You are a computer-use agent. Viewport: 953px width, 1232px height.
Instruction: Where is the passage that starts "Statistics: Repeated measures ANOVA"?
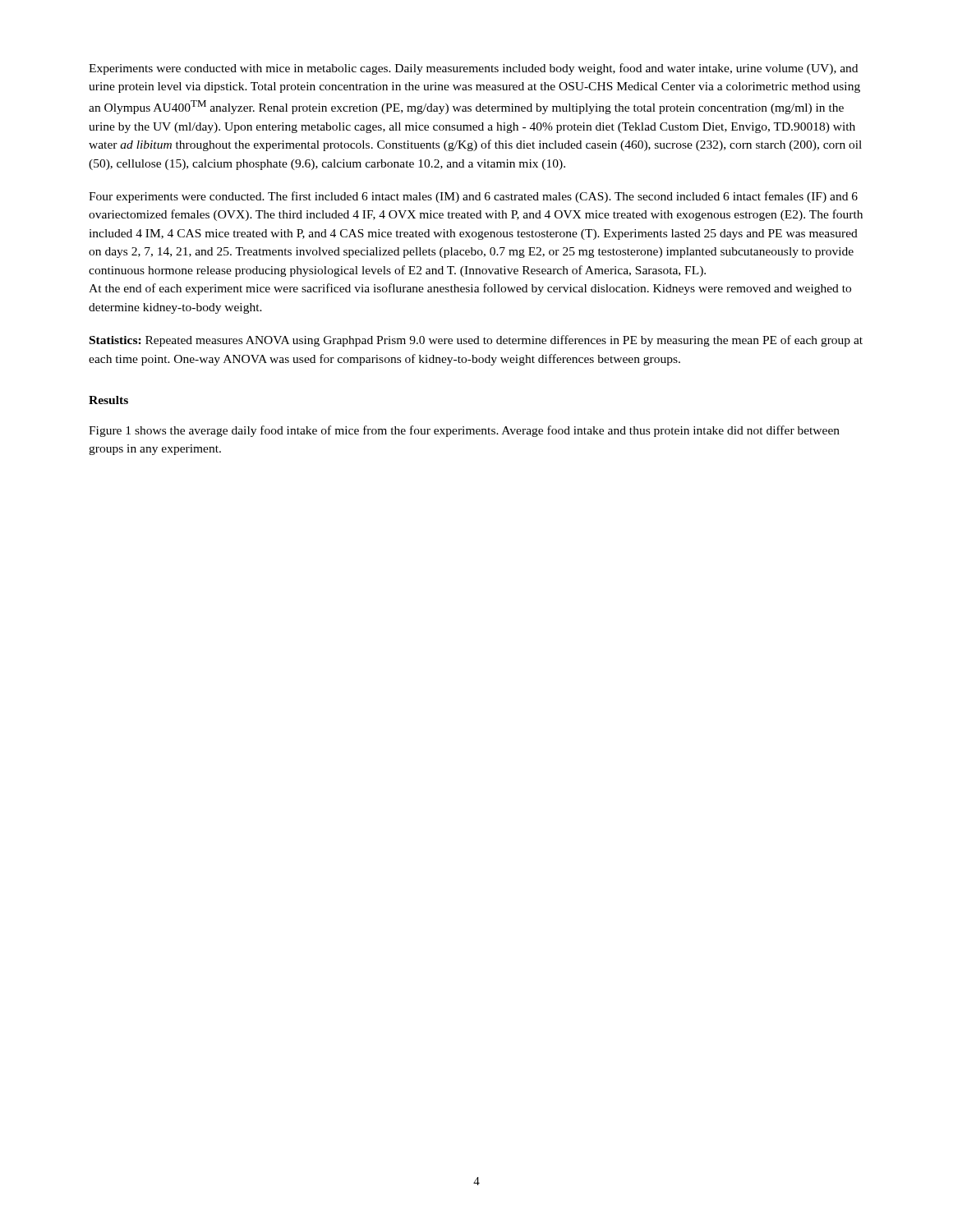point(476,349)
